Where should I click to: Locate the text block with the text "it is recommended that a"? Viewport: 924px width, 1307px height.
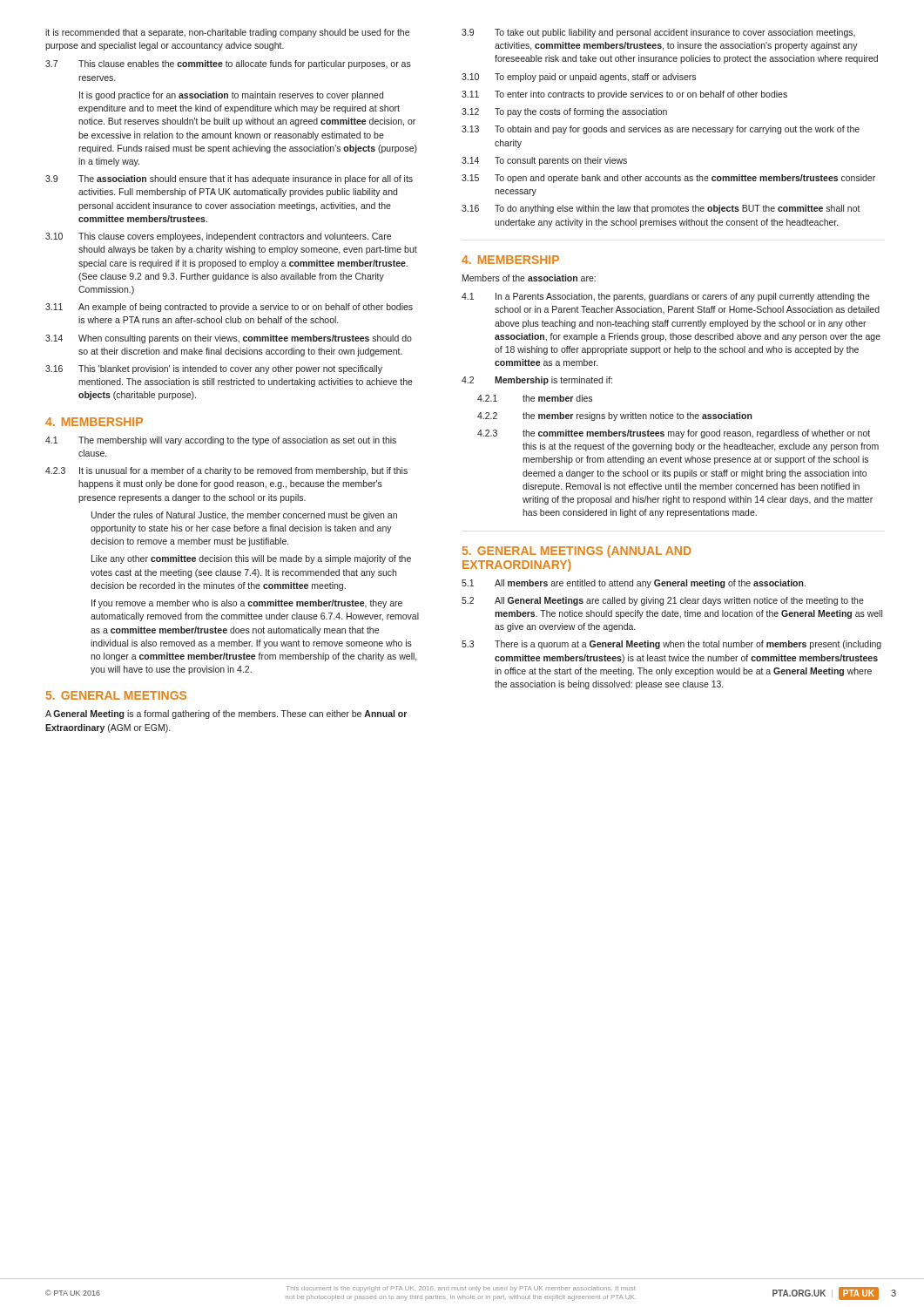pyautogui.click(x=233, y=39)
